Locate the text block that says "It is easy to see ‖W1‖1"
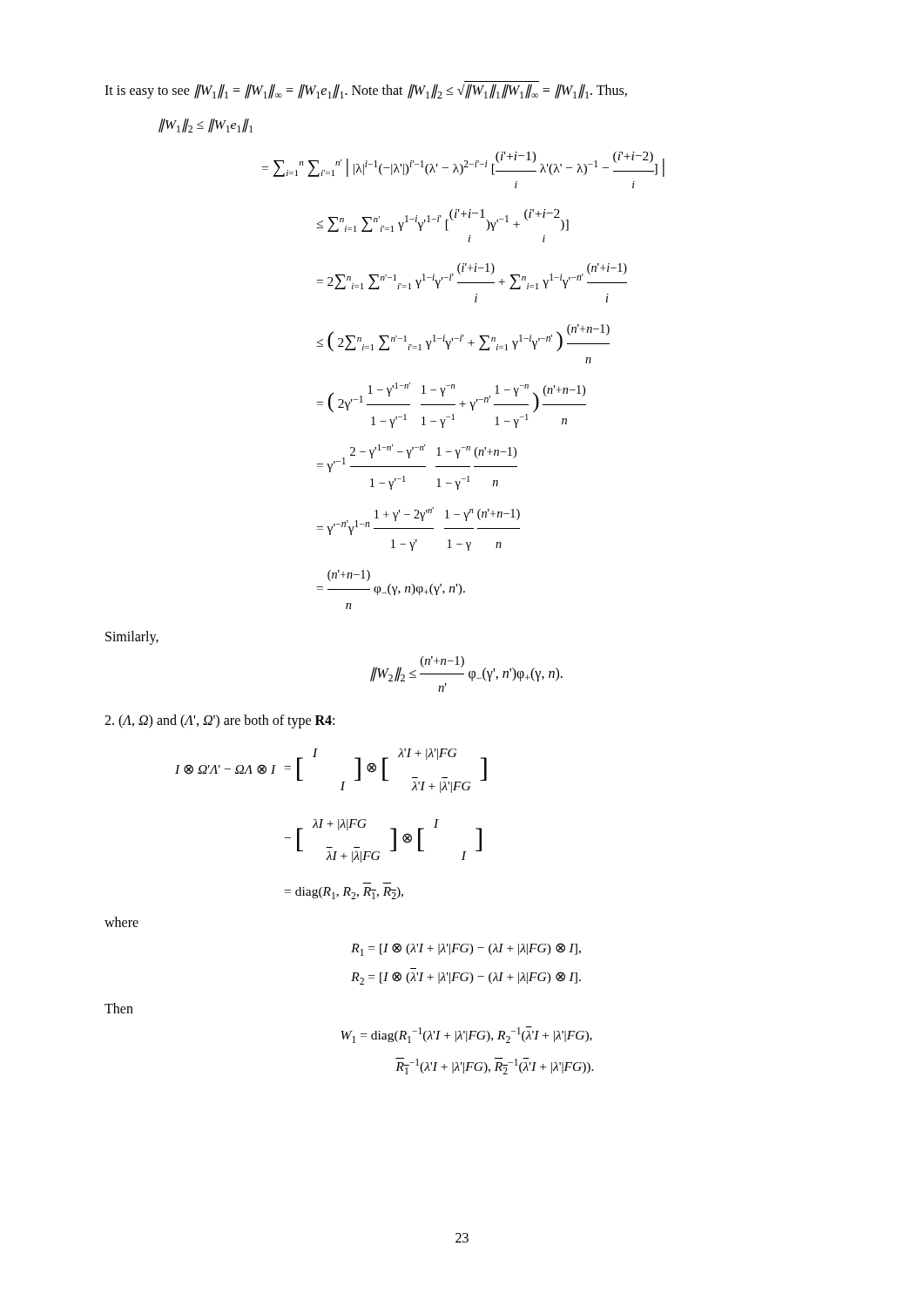This screenshot has width=924, height=1307. (366, 91)
